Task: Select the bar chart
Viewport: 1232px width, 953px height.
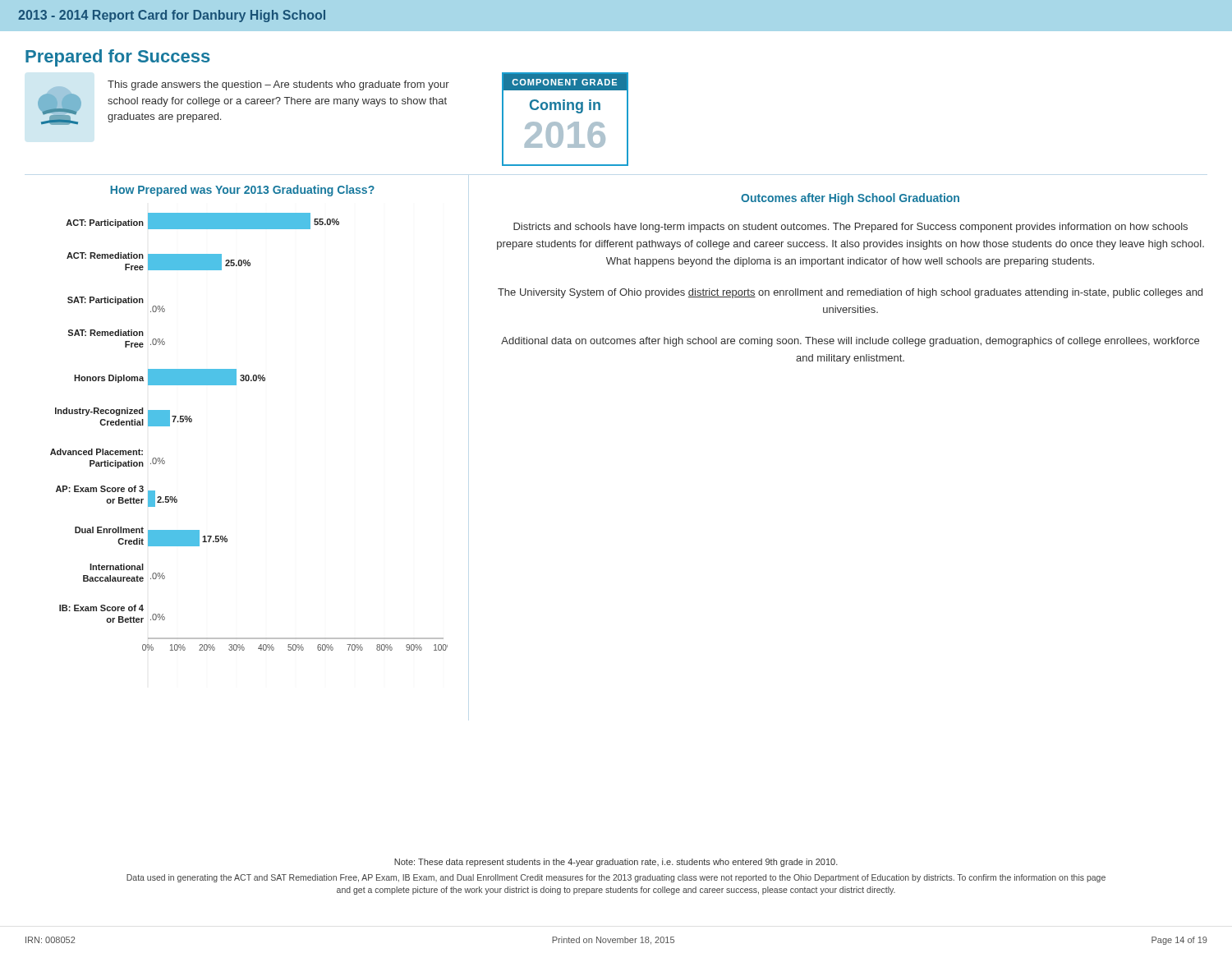Action: tap(242, 457)
